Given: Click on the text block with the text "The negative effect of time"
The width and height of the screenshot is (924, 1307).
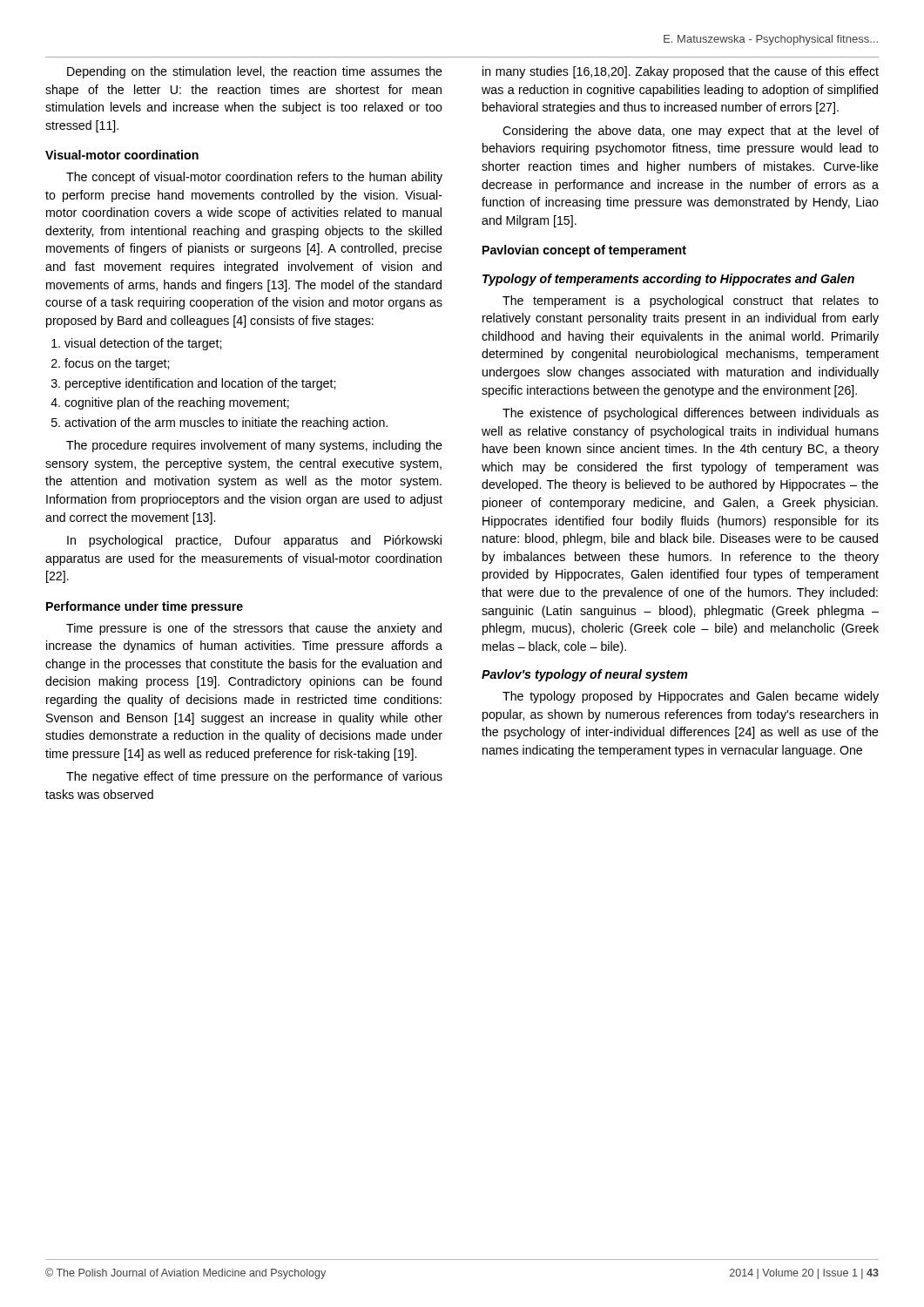Looking at the screenshot, I should pyautogui.click(x=244, y=786).
